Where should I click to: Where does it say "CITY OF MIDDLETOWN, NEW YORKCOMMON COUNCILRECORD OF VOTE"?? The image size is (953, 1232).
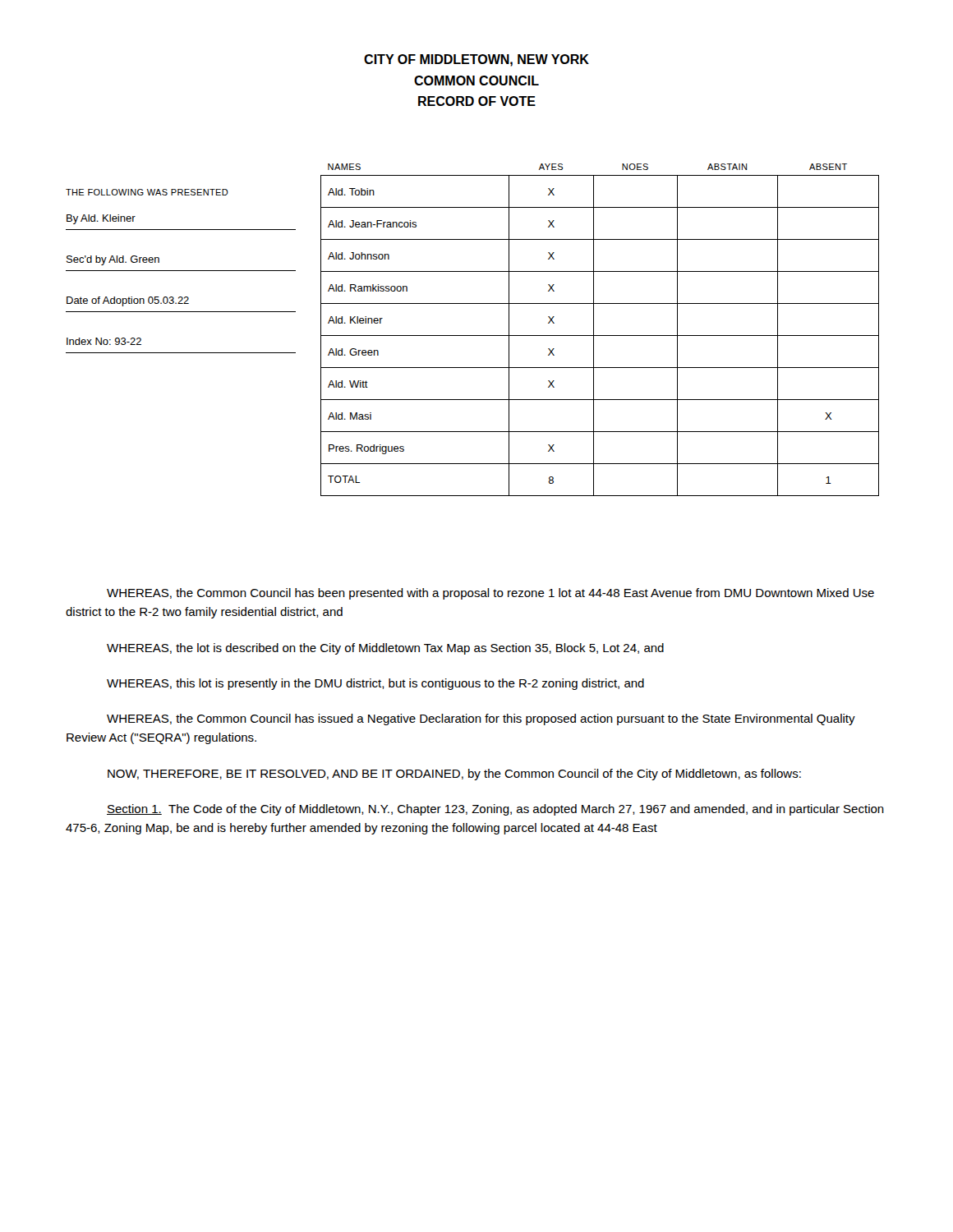[x=476, y=81]
